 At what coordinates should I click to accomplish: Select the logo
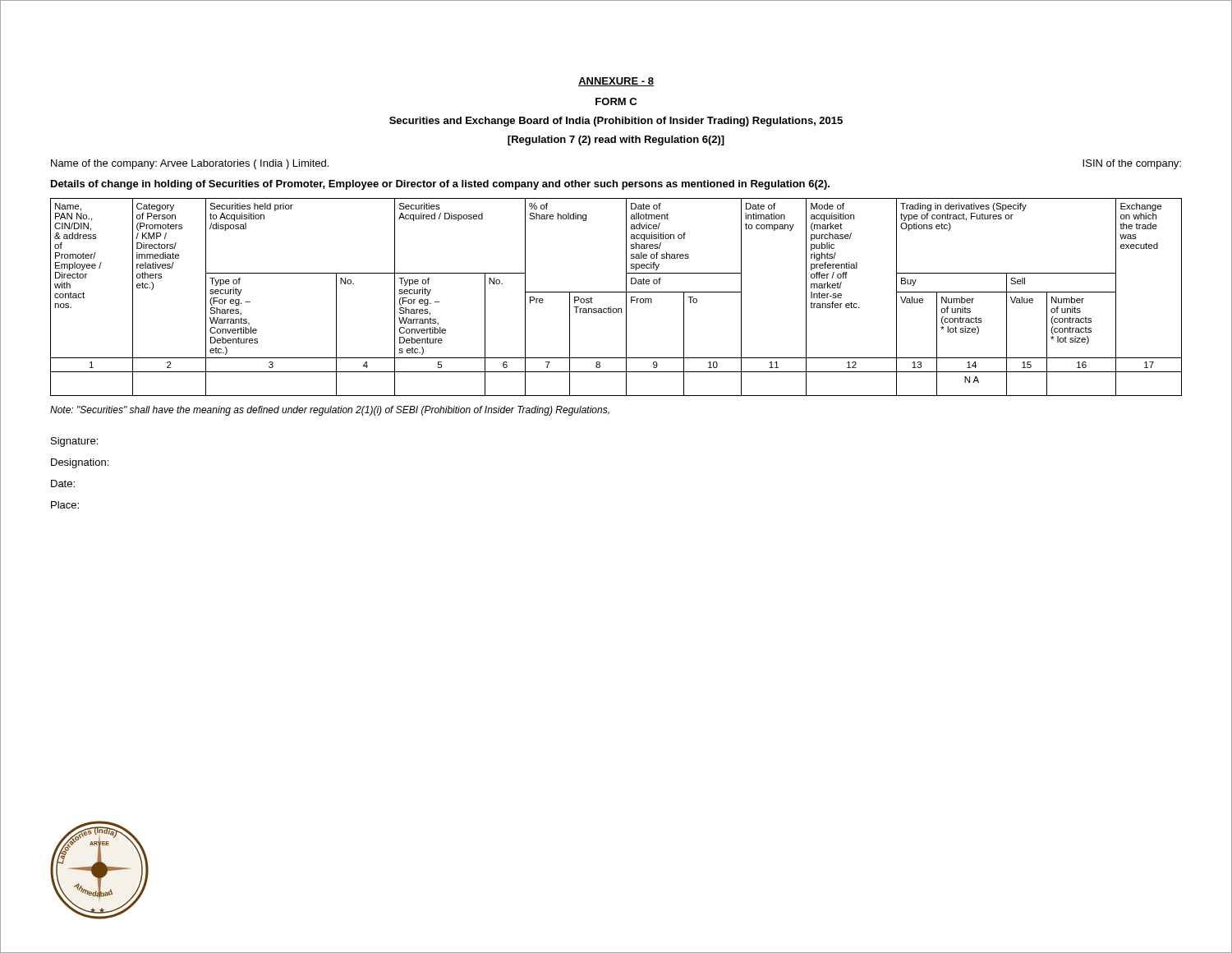99,870
